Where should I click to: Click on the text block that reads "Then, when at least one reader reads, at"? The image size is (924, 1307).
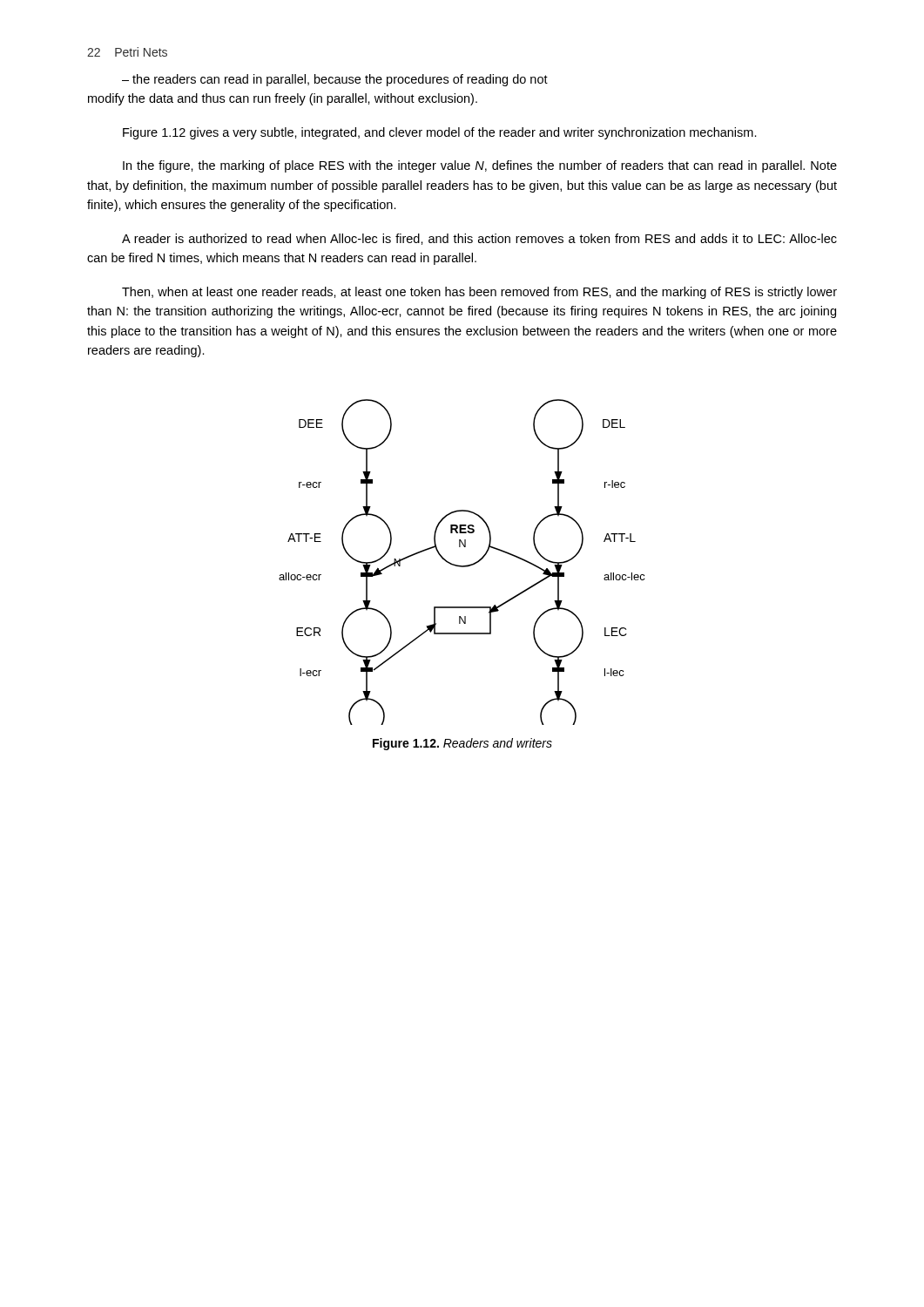click(462, 321)
